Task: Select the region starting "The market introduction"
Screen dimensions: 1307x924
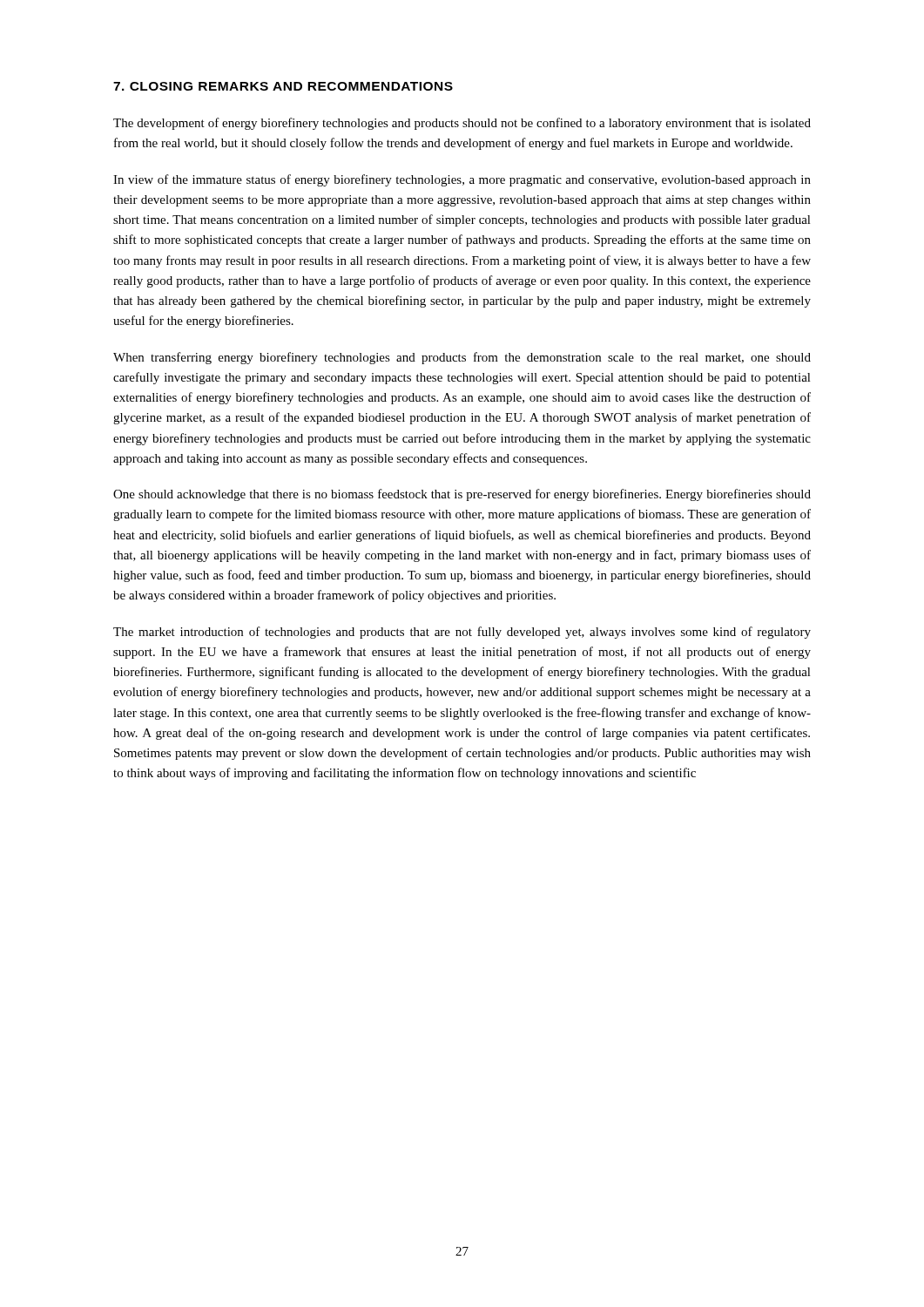Action: 462,702
